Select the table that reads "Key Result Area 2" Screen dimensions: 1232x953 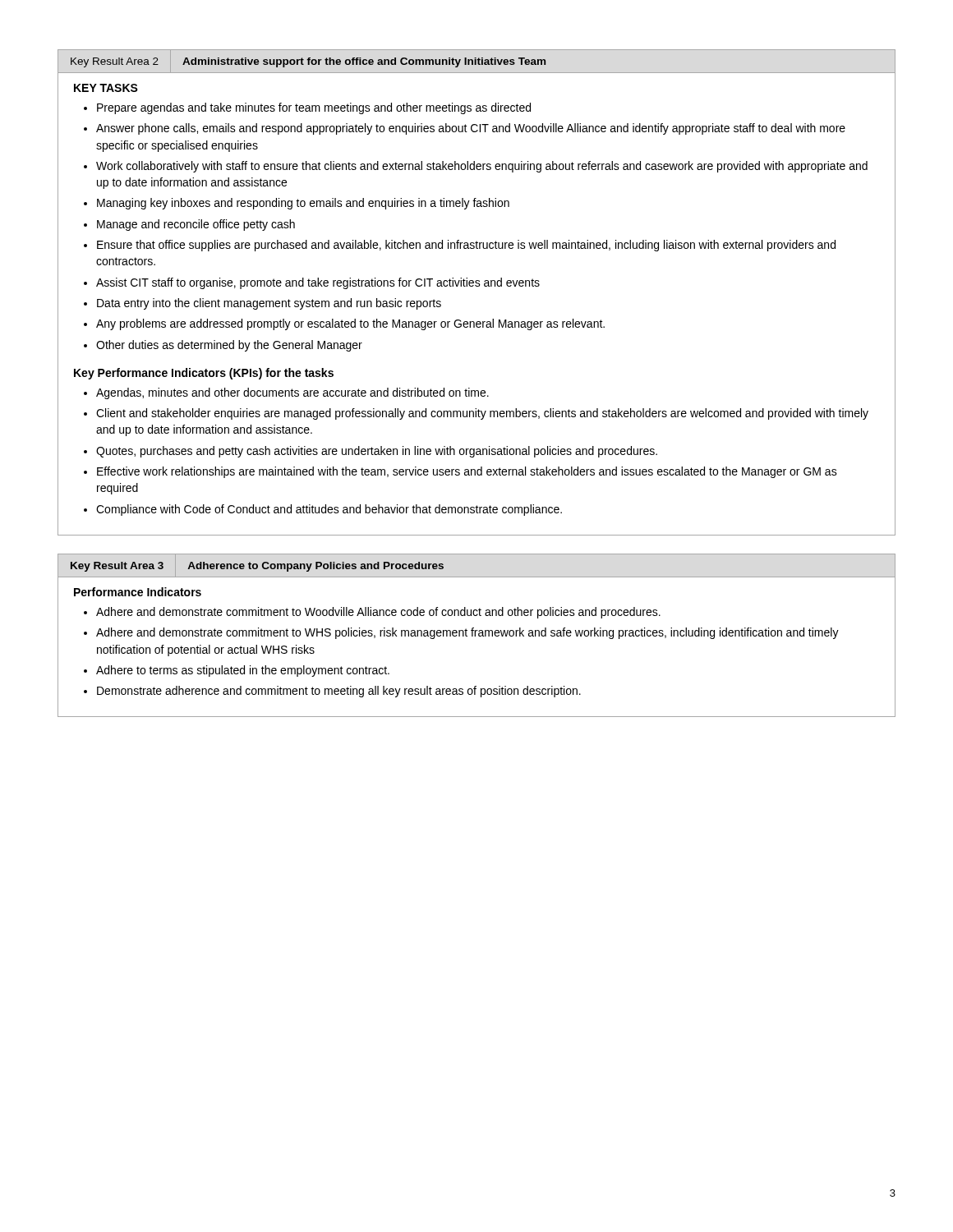coord(476,292)
